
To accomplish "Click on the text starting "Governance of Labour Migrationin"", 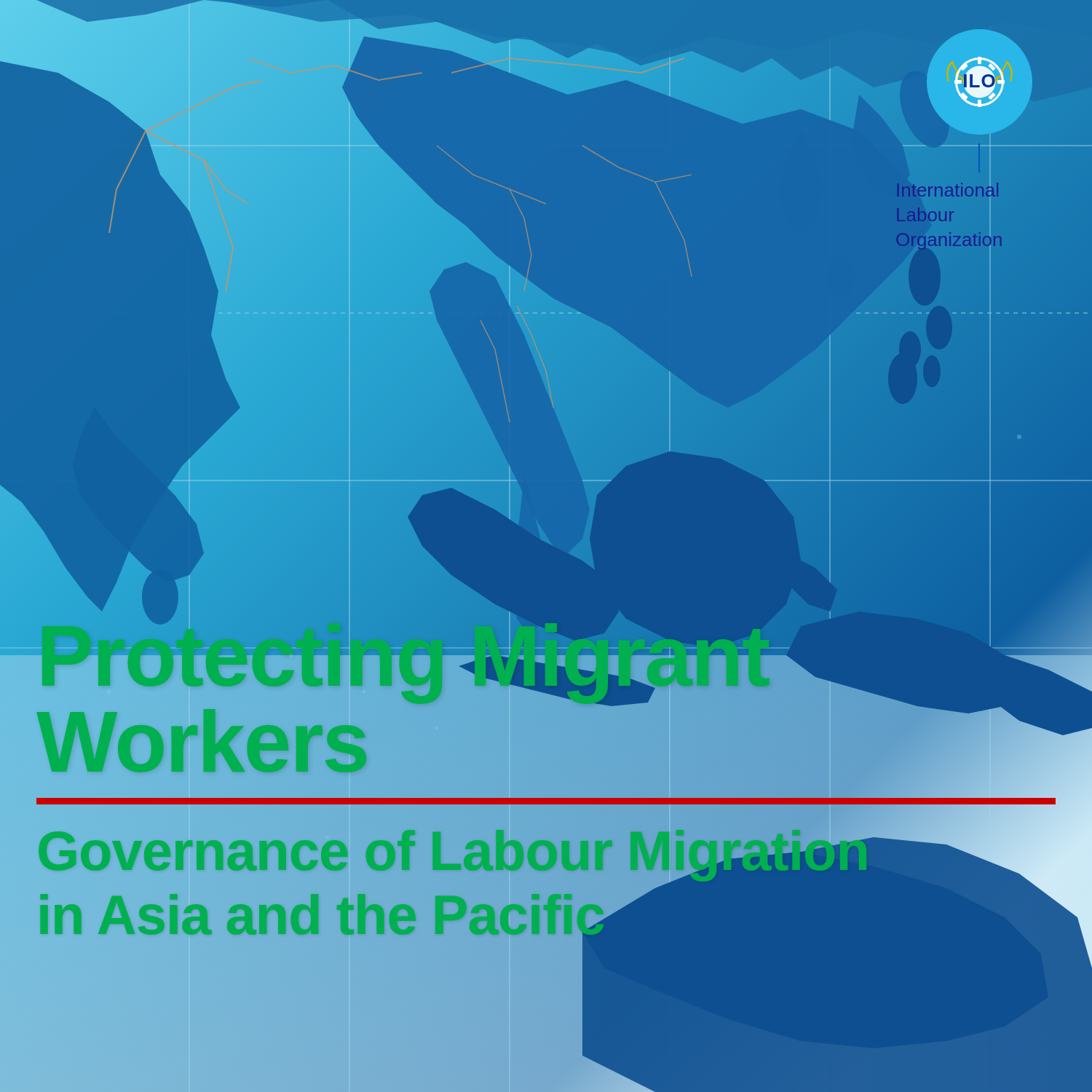I will tap(546, 883).
